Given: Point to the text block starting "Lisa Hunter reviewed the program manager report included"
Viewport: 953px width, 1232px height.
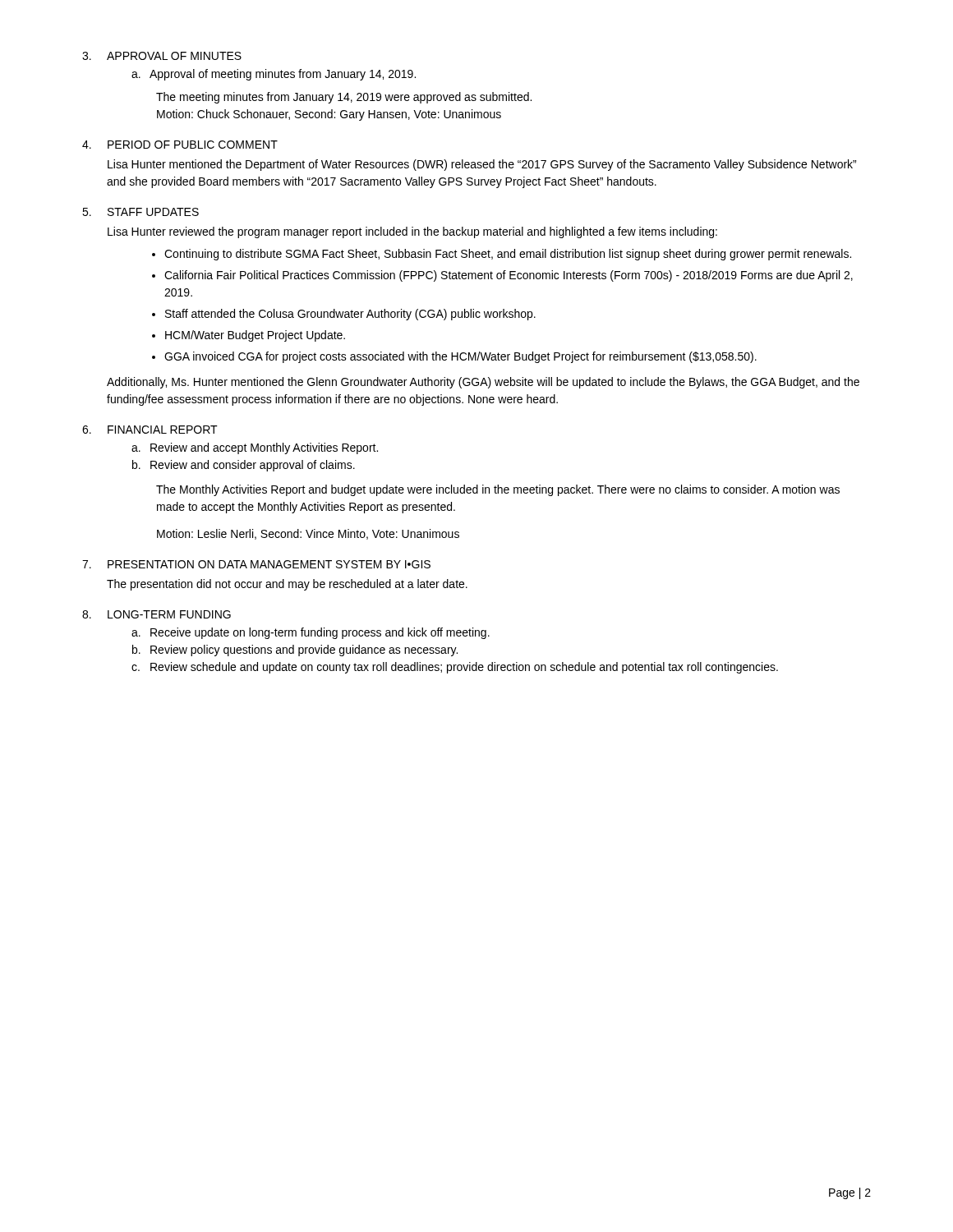Looking at the screenshot, I should tap(412, 232).
